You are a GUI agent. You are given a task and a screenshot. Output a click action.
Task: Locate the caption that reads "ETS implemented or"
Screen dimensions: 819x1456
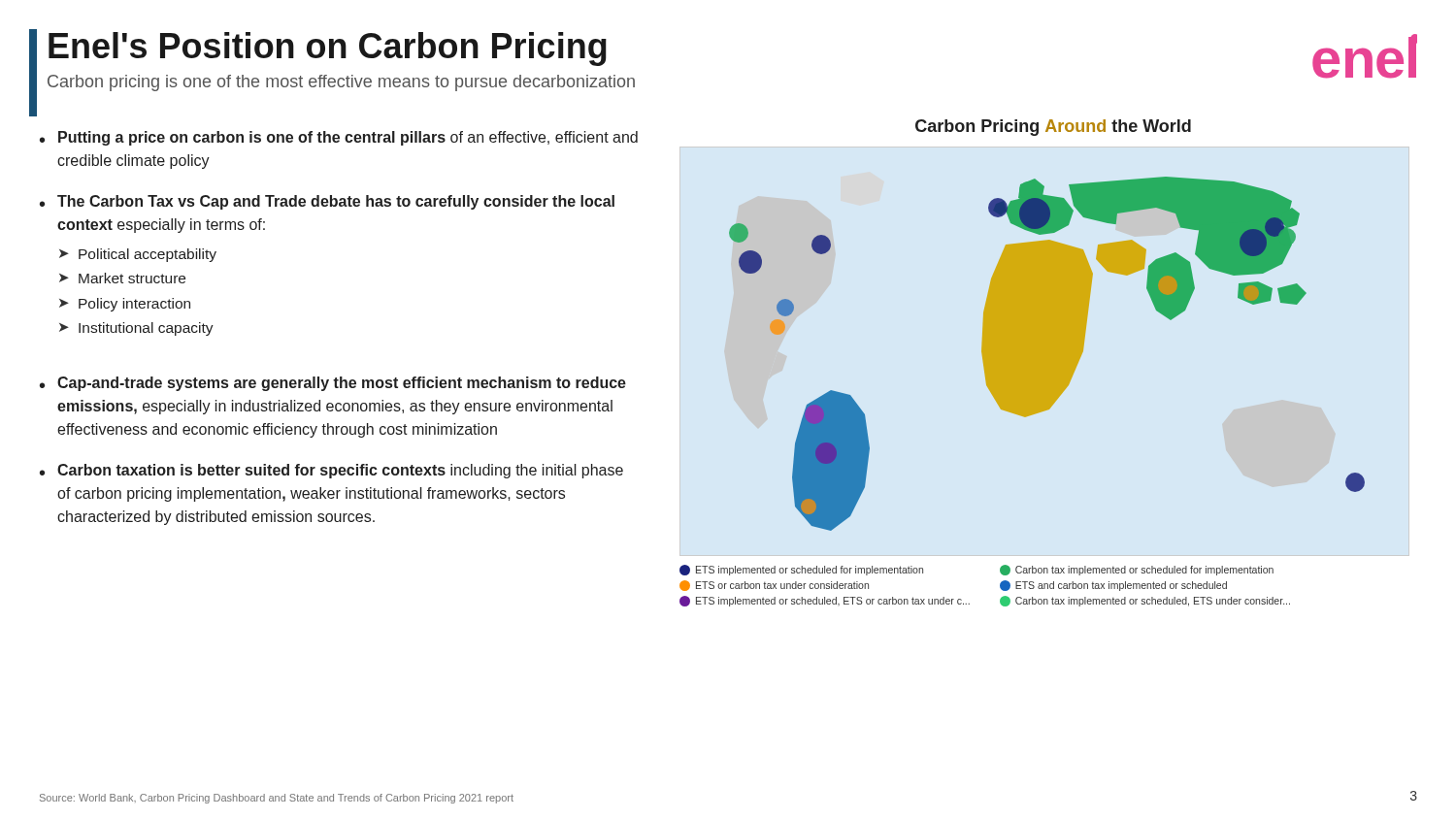[x=797, y=569]
